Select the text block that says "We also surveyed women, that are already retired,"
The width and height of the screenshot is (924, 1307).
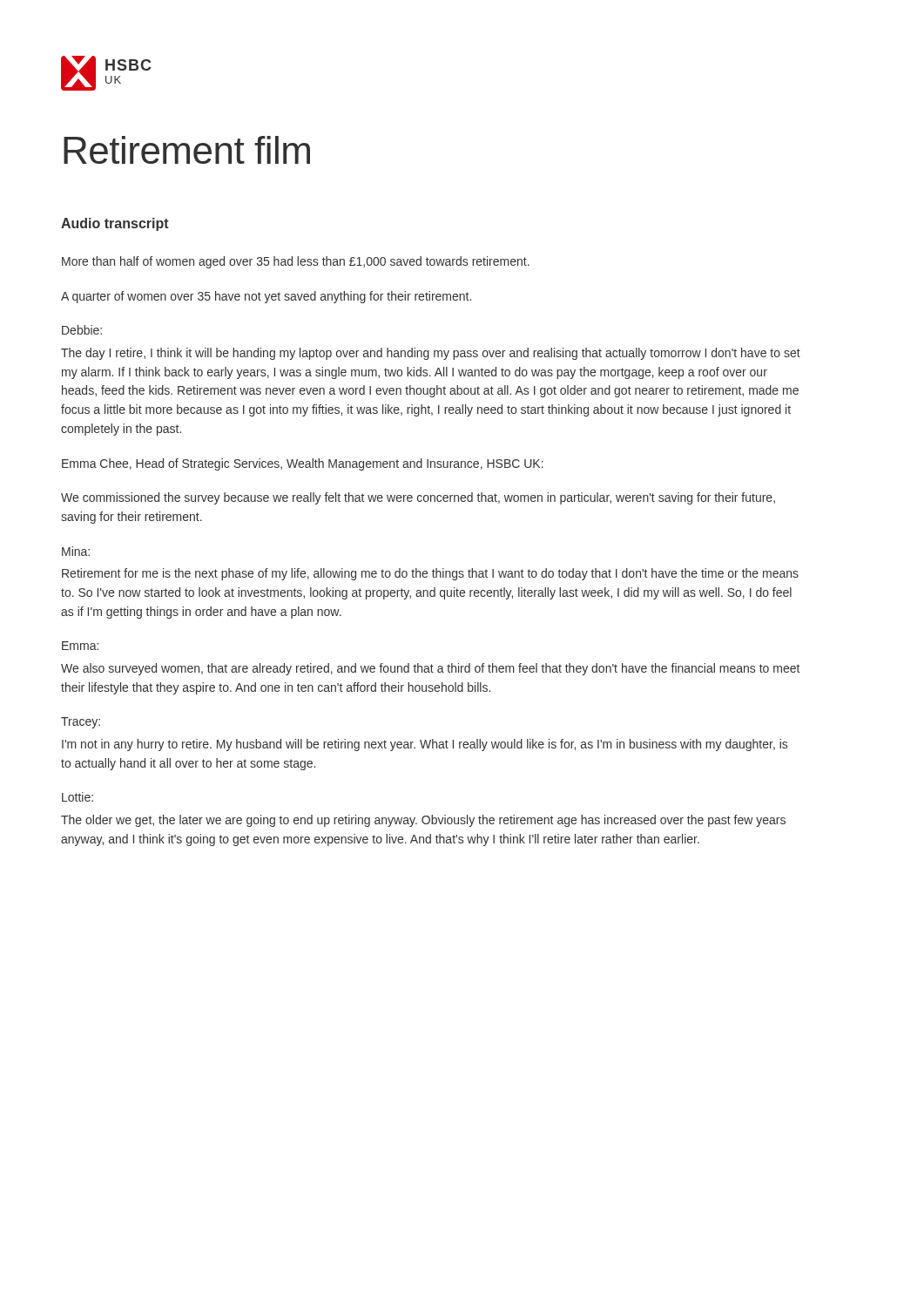point(430,678)
